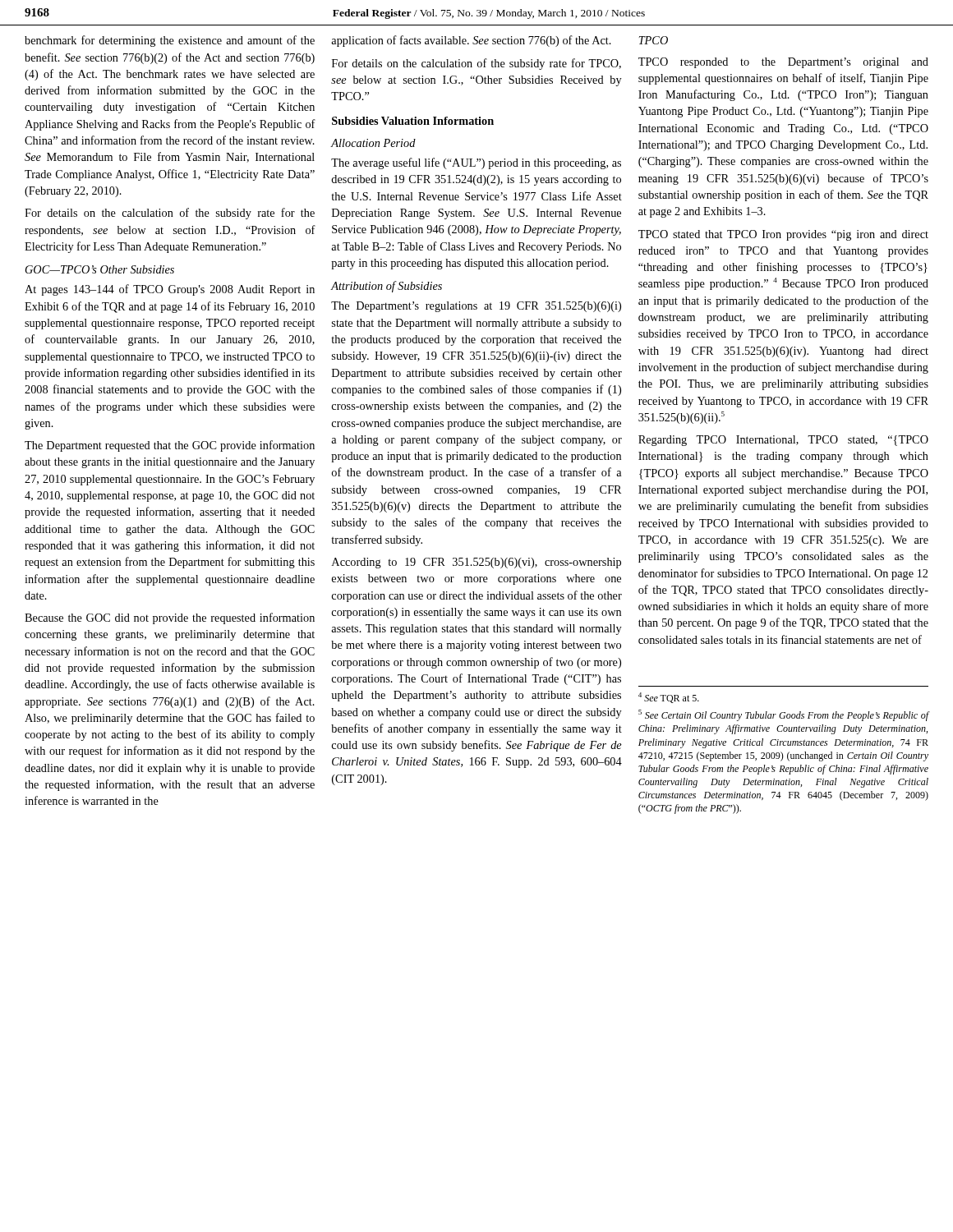Locate the block of text that opens with "application of facts available. See section 776(b) of"

point(476,41)
